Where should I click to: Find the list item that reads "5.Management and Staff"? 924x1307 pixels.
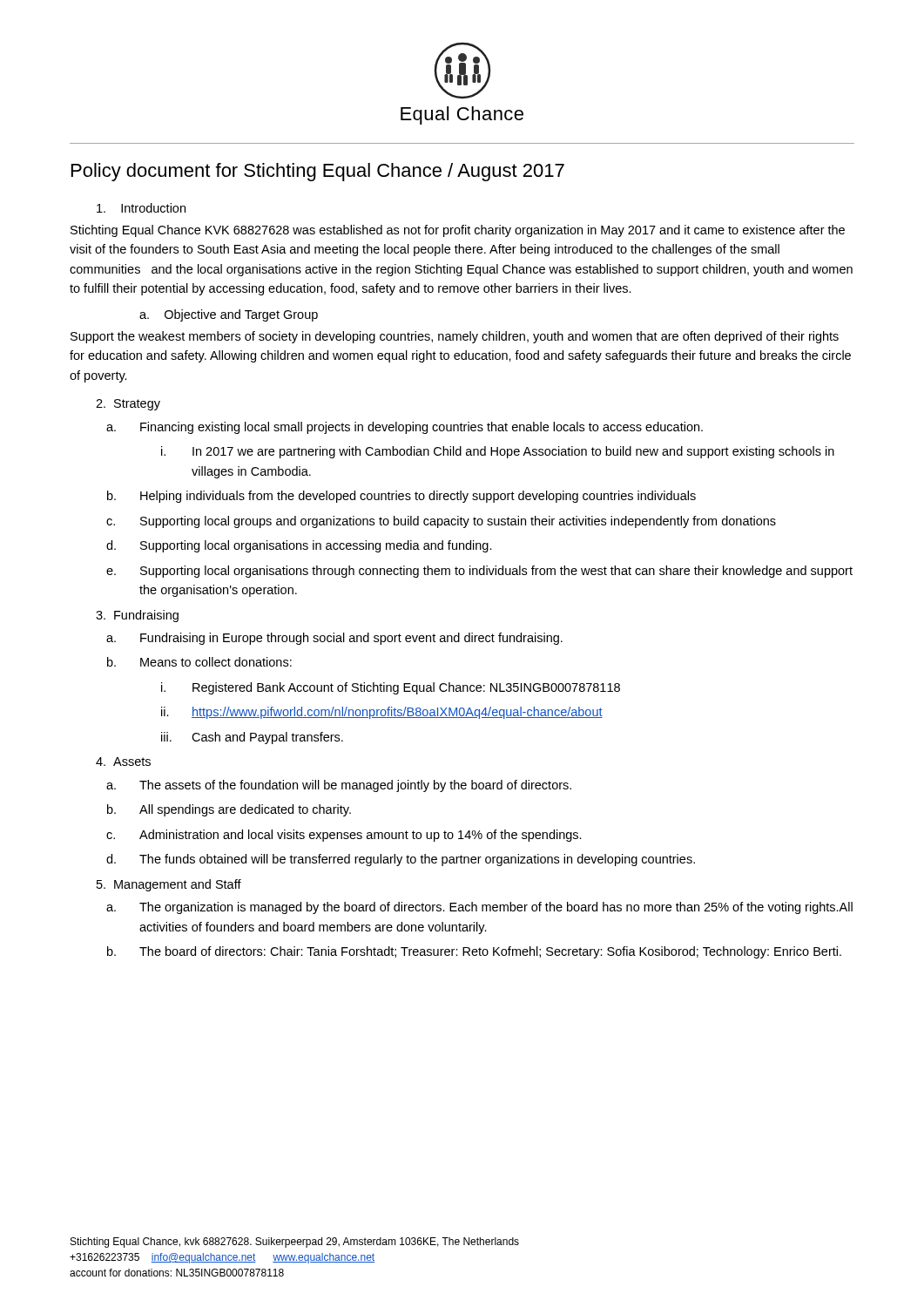[x=168, y=884]
